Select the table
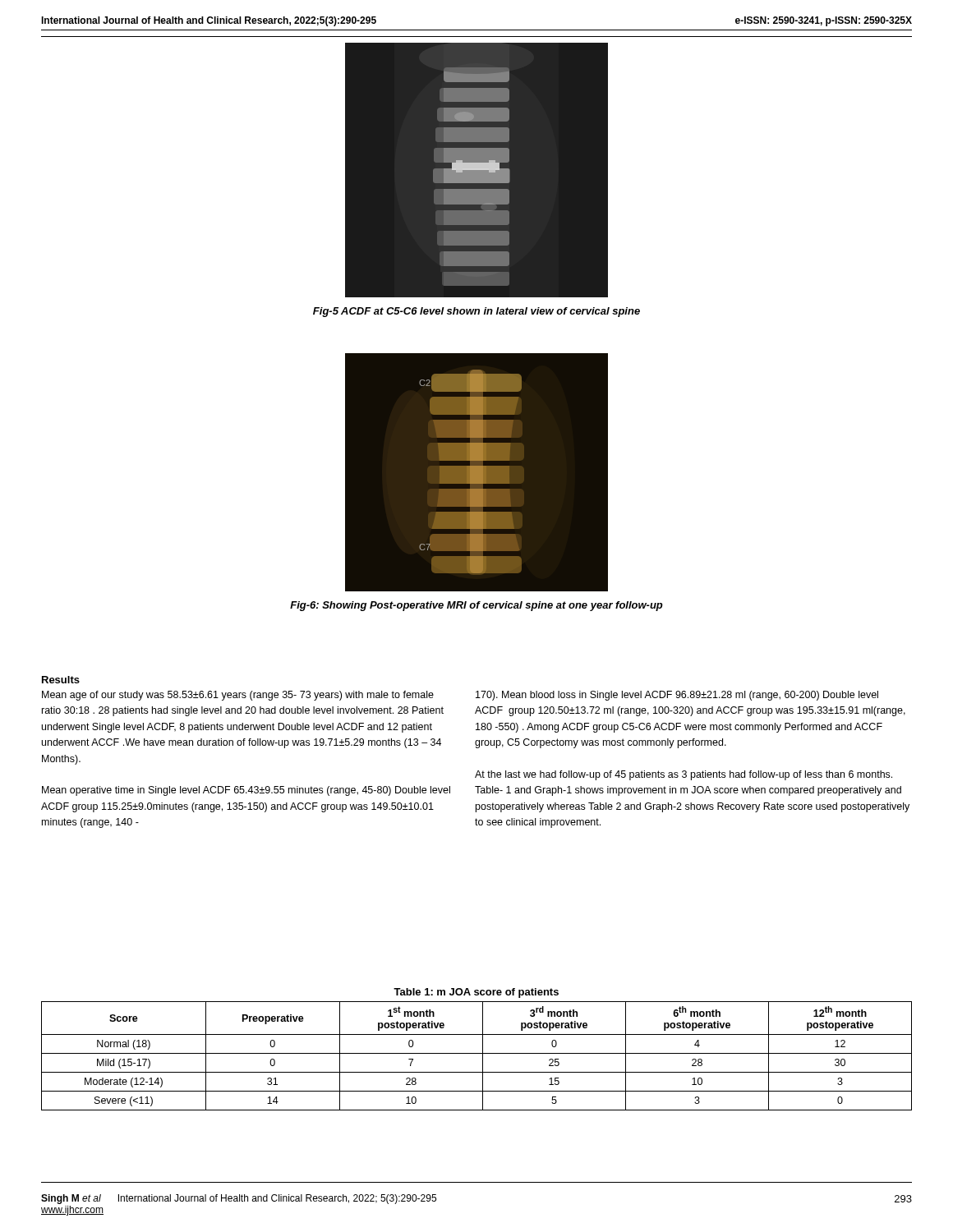This screenshot has height=1232, width=953. 476,1056
